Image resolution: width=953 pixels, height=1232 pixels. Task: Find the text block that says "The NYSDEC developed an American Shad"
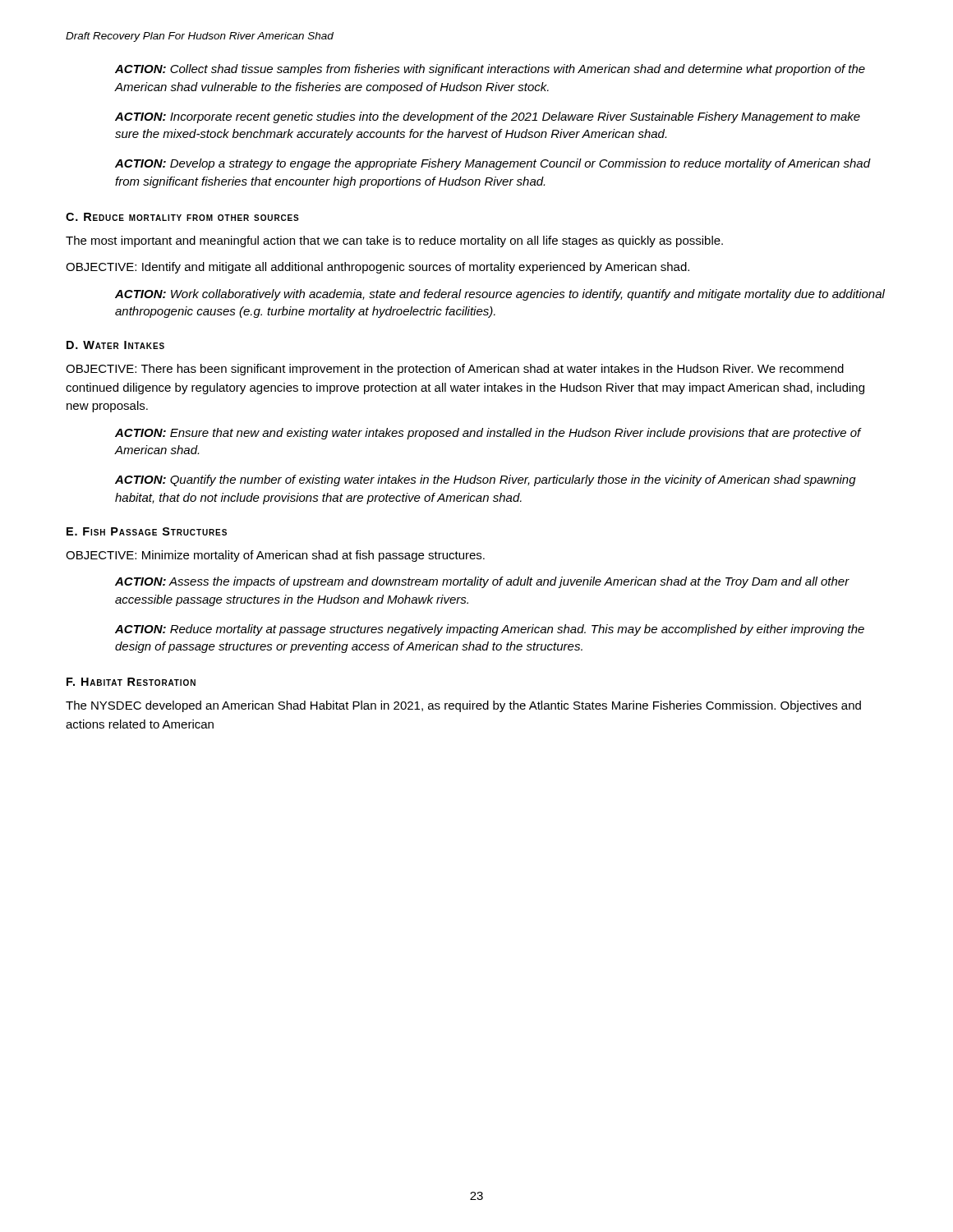(464, 714)
